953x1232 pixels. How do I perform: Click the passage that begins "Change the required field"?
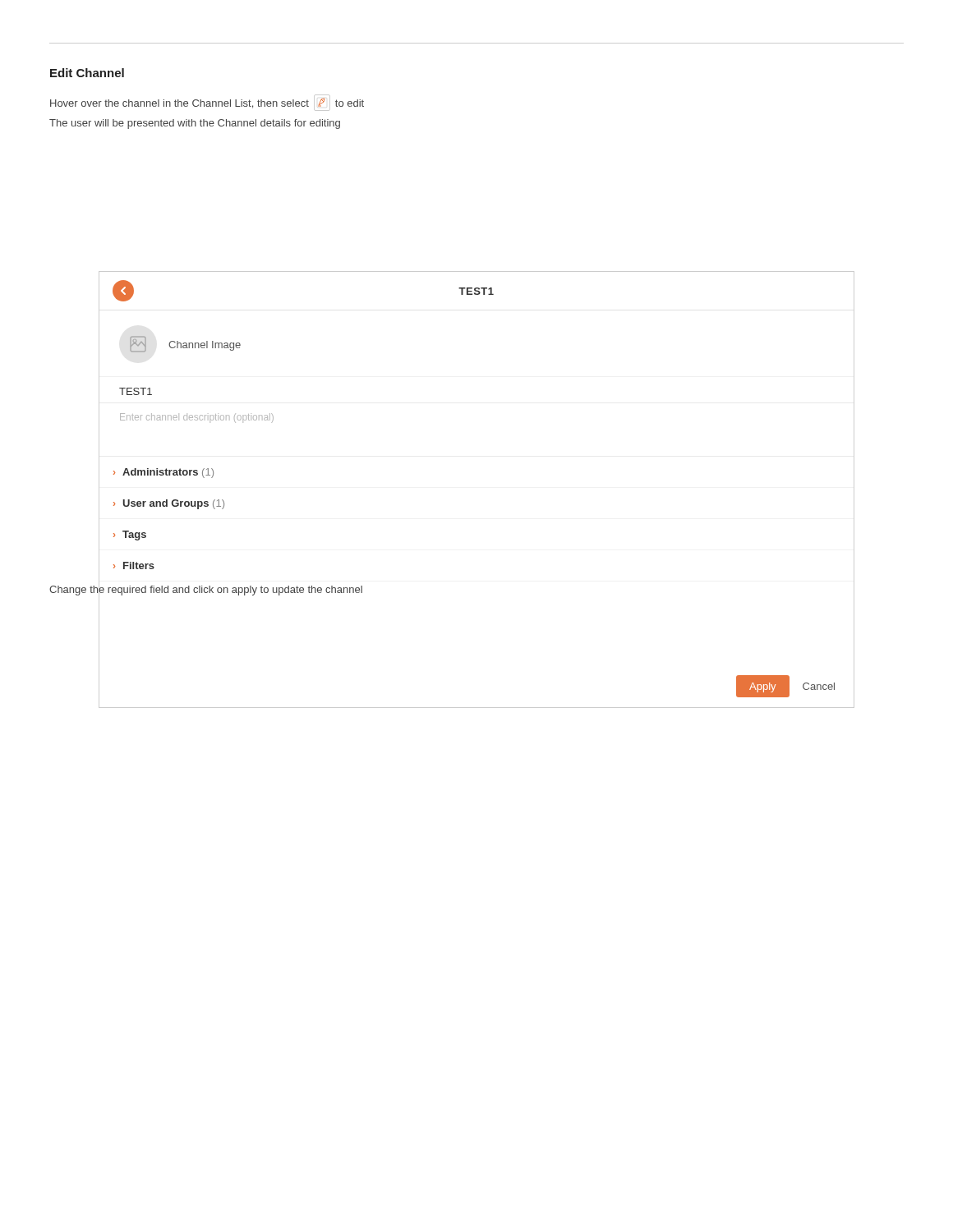[206, 589]
